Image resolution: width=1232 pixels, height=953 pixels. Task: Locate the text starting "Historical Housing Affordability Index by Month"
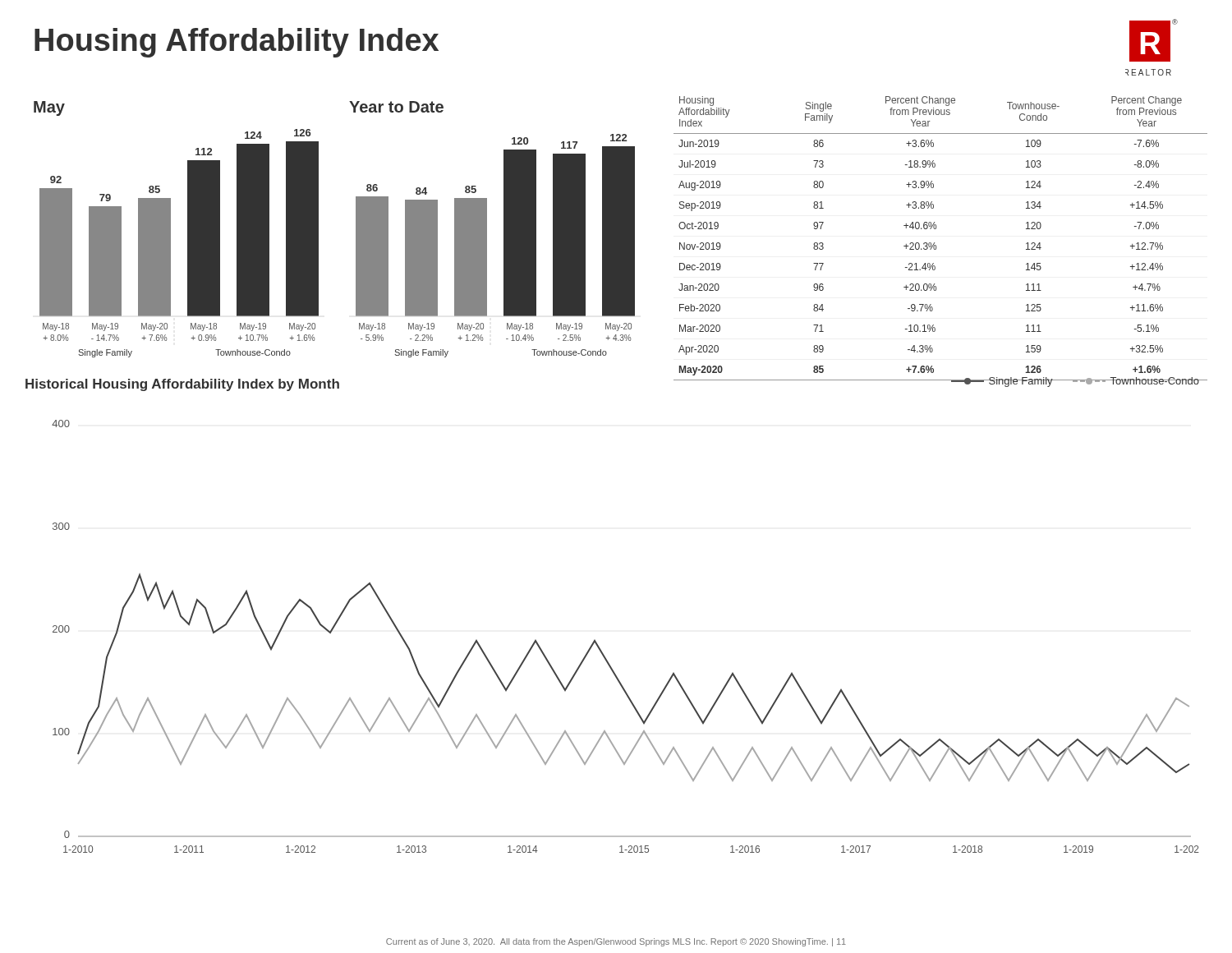point(182,384)
